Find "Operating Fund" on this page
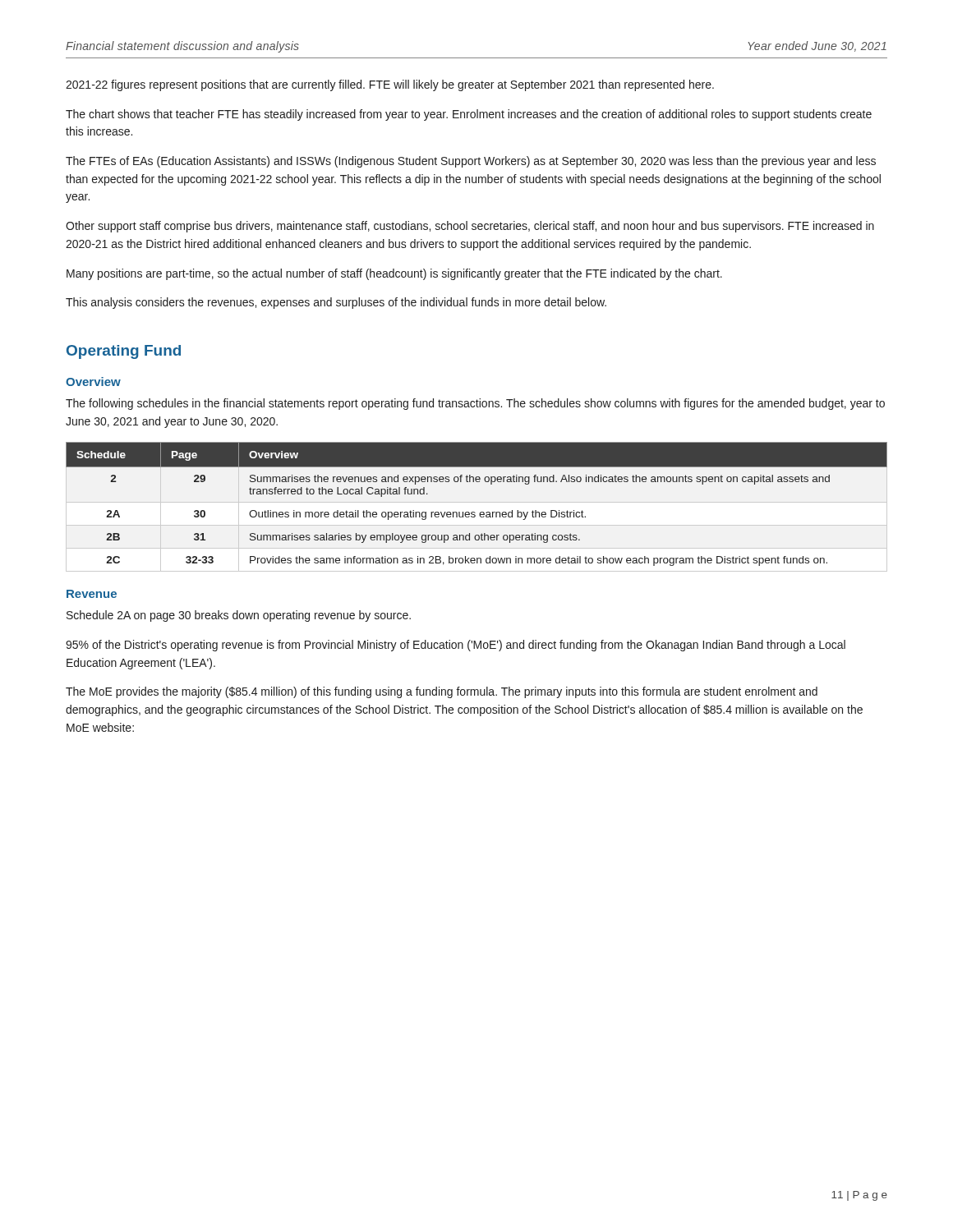The width and height of the screenshot is (953, 1232). [x=124, y=350]
